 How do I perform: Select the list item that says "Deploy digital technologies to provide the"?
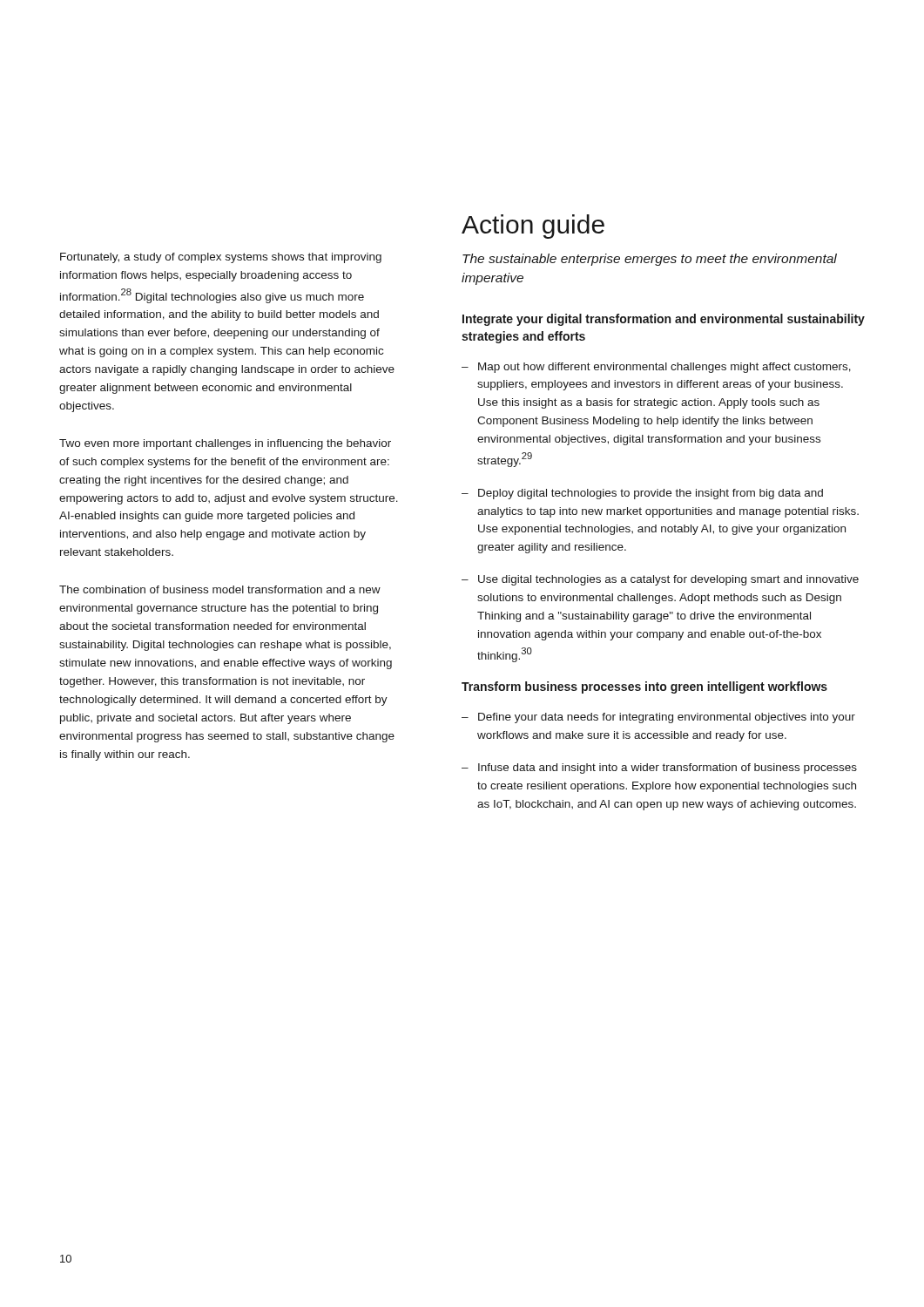(668, 520)
